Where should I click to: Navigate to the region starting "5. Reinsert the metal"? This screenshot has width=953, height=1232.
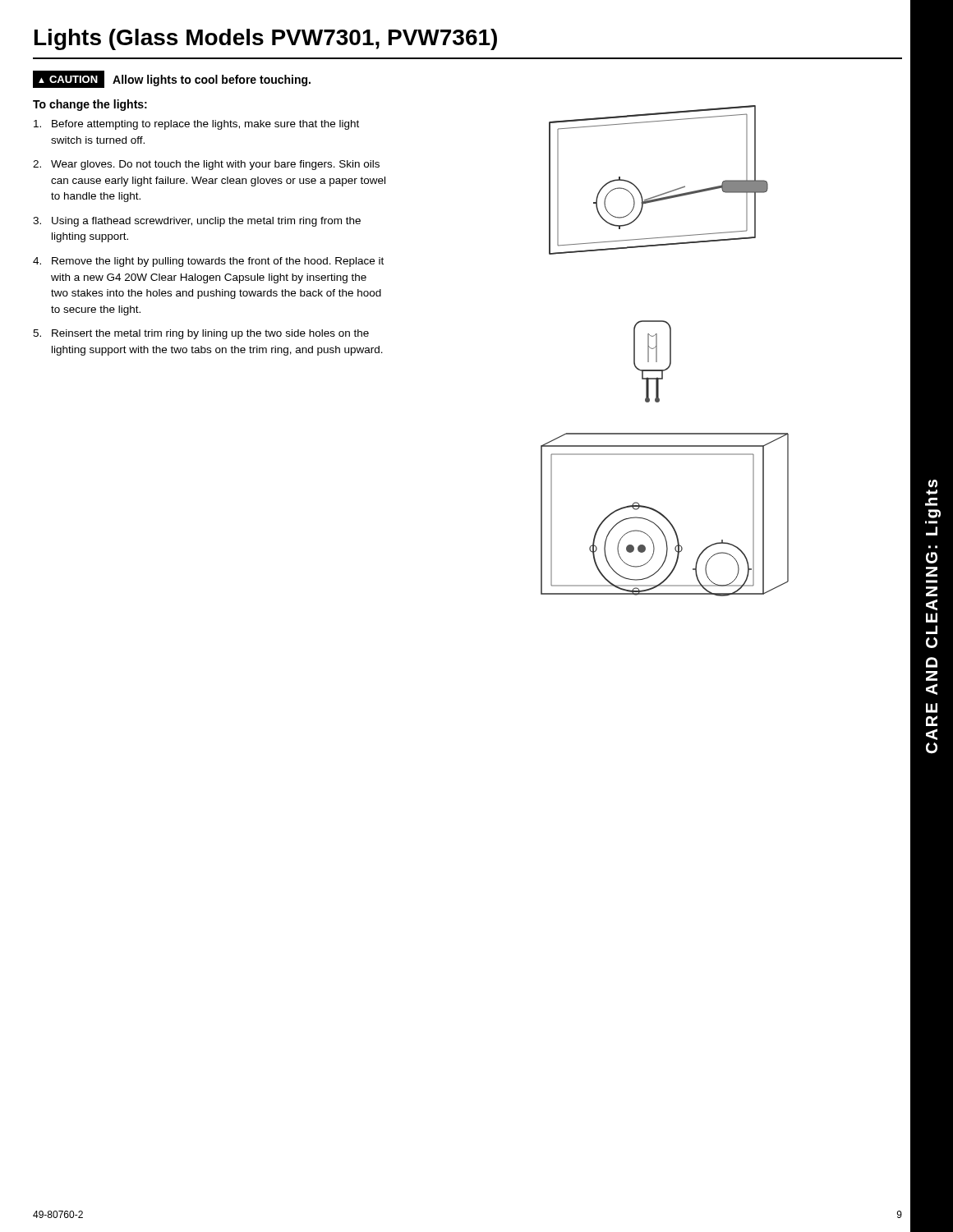tap(210, 341)
